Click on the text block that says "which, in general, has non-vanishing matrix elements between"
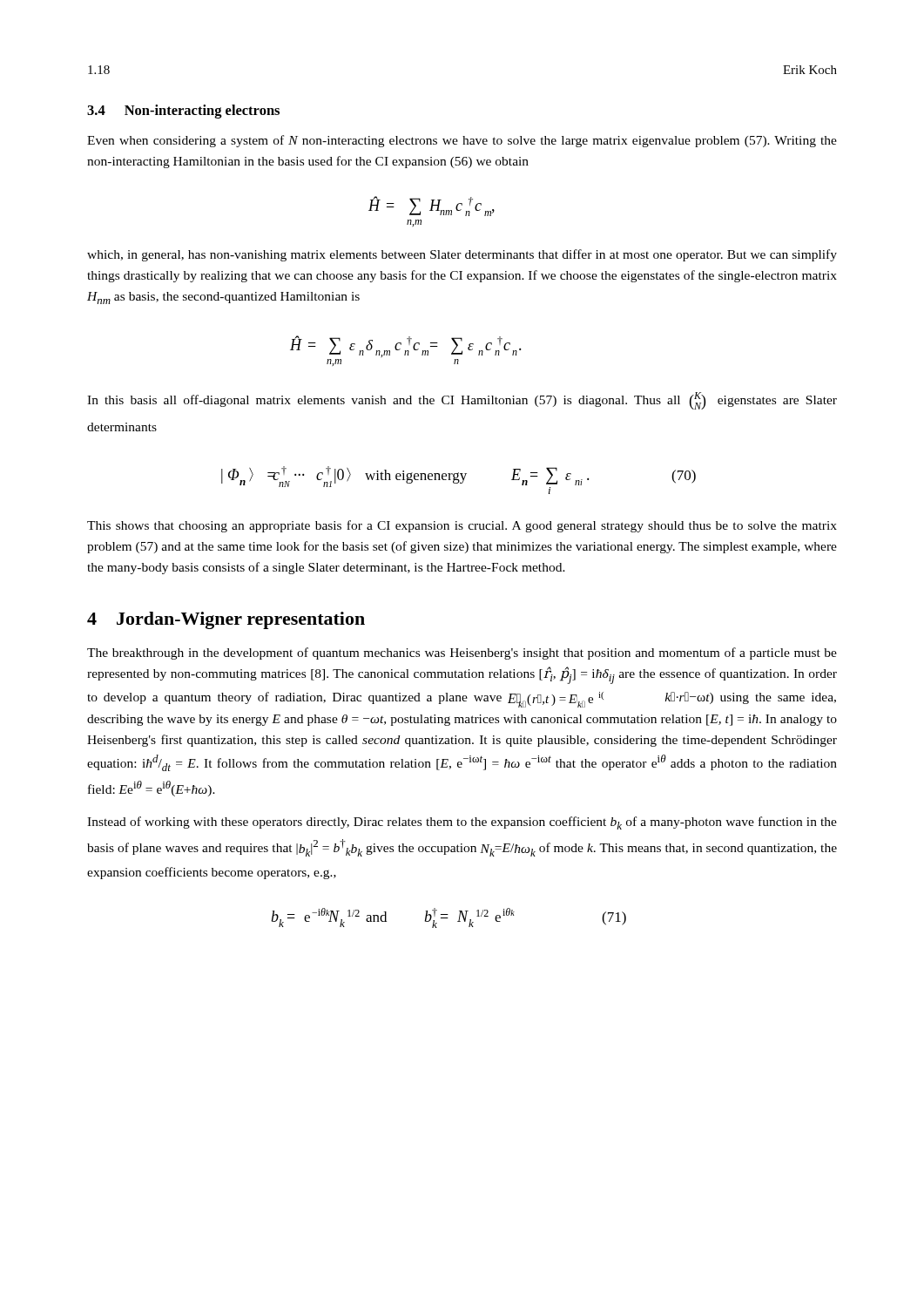The image size is (924, 1307). point(462,277)
